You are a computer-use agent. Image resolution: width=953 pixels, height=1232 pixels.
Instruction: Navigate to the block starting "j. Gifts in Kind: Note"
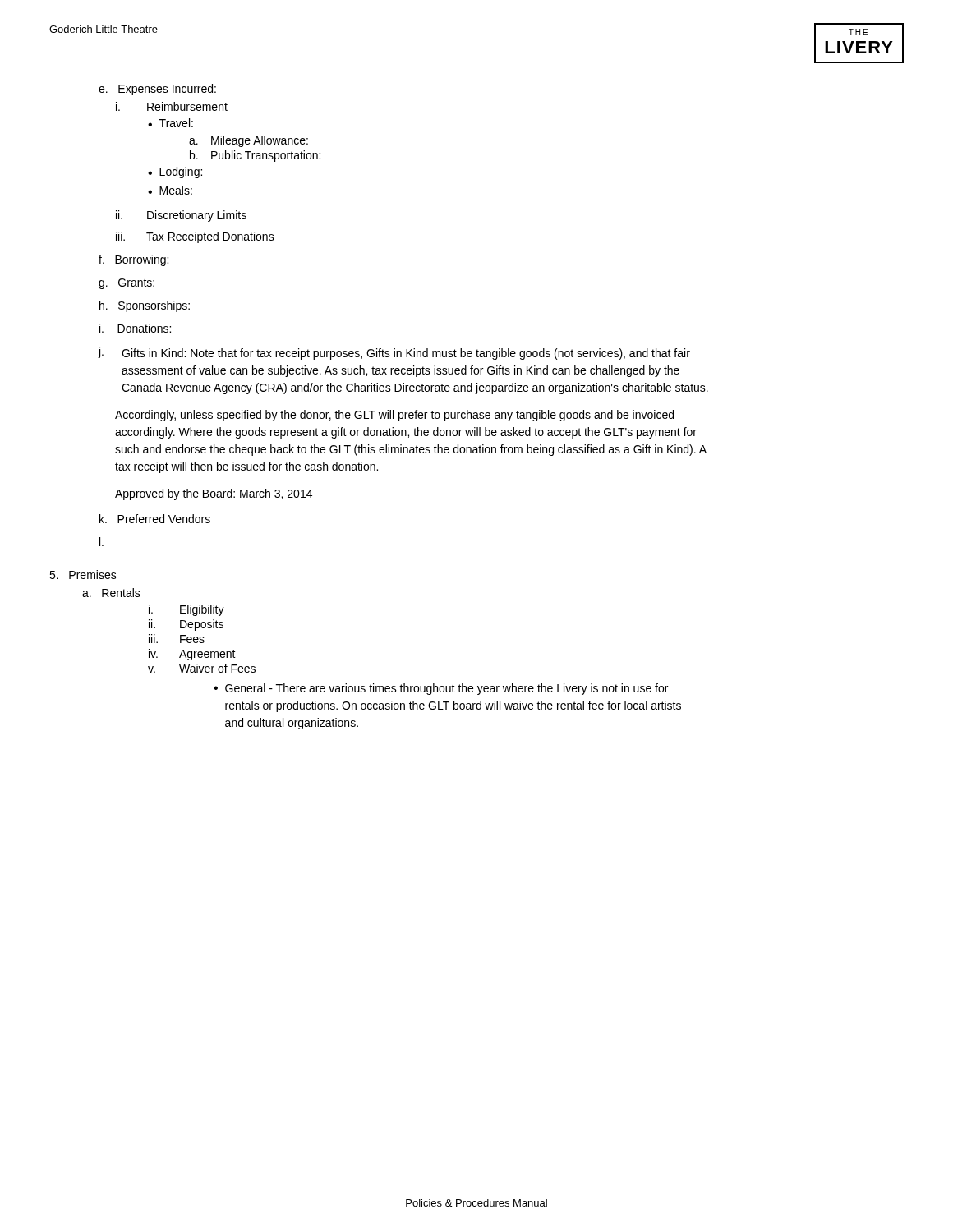coord(406,370)
